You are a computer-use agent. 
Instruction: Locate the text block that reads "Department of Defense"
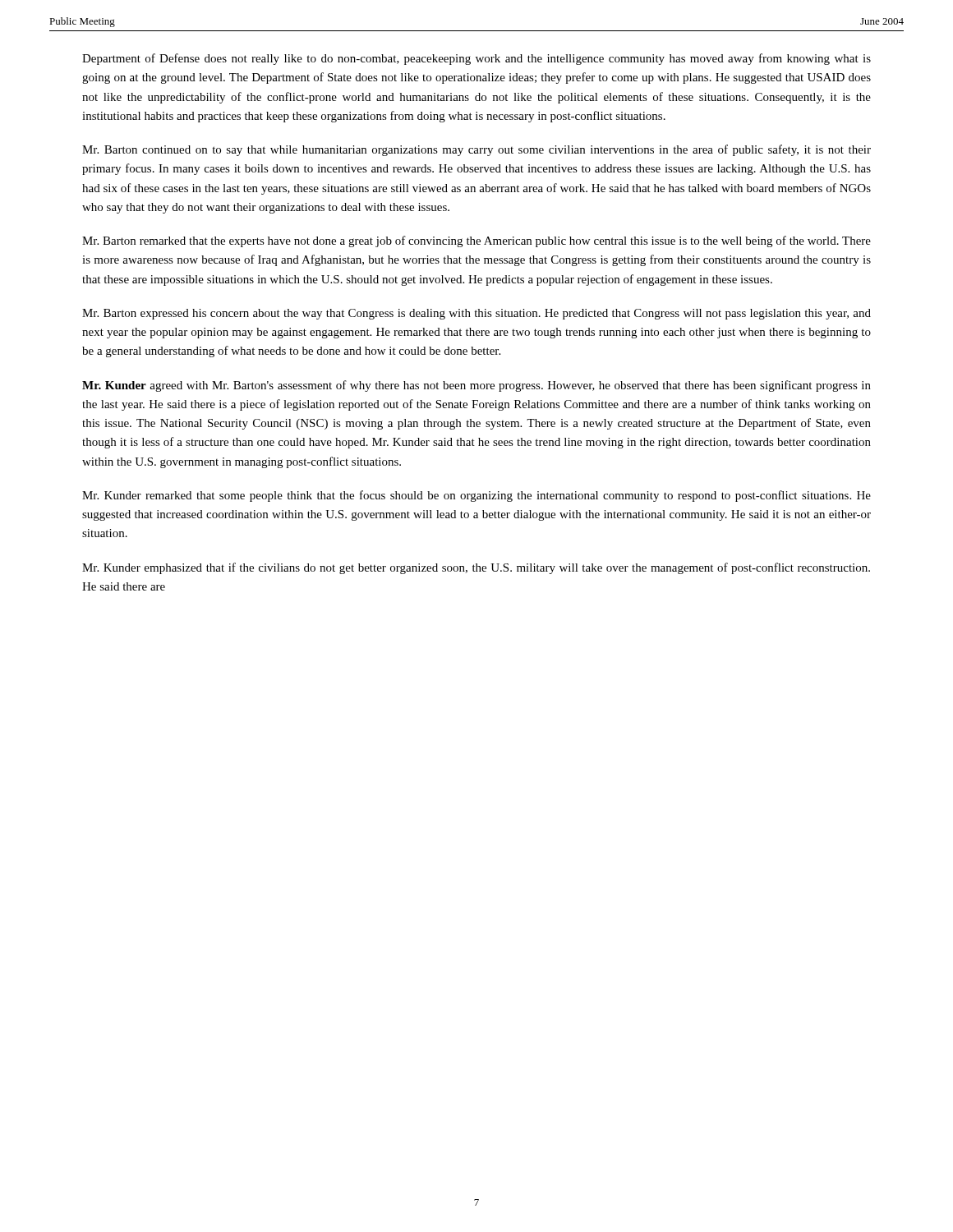pyautogui.click(x=476, y=87)
